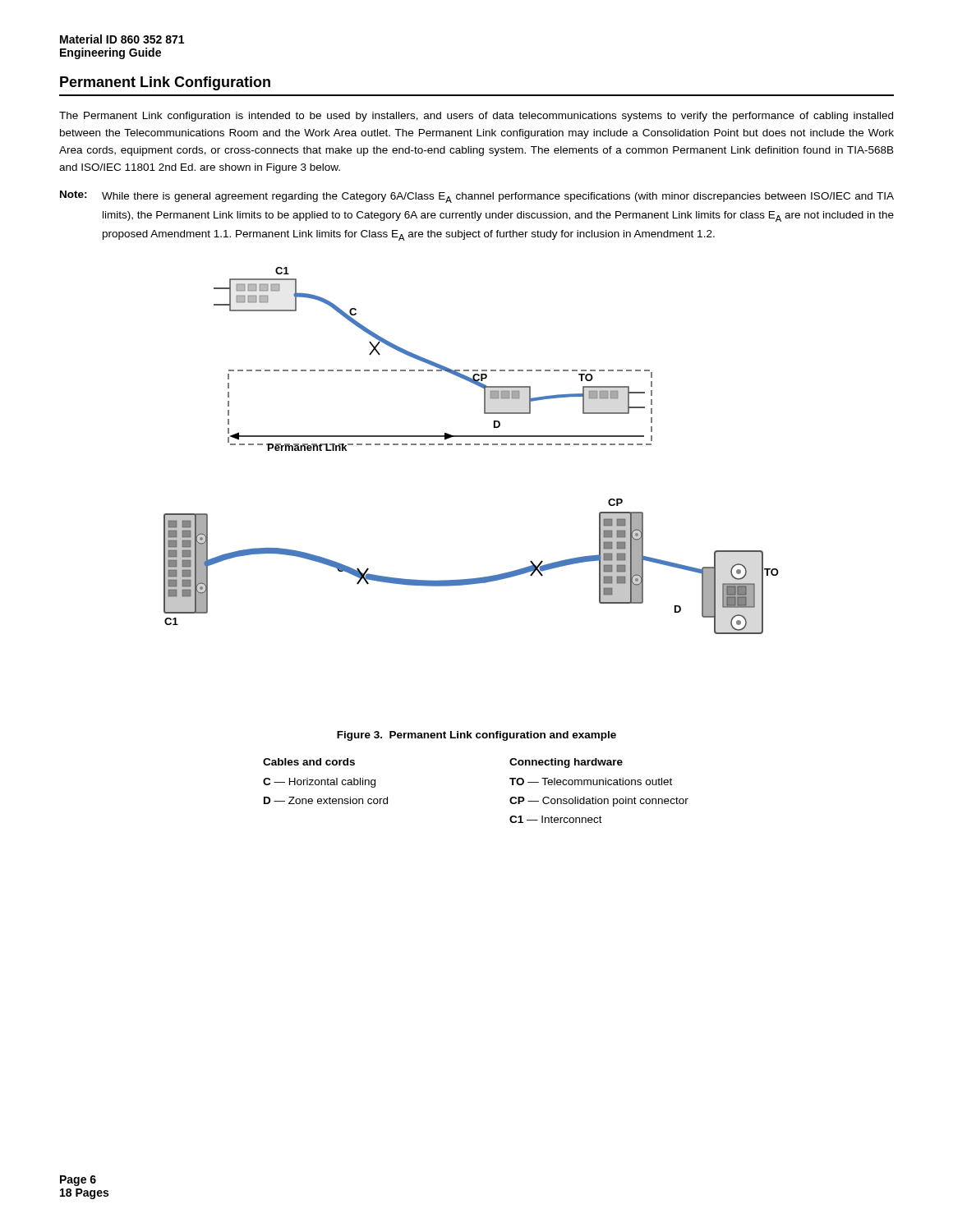Click on the text block with the text "The Permanent Link configuration is intended"
Screen dimensions: 1232x953
476,141
